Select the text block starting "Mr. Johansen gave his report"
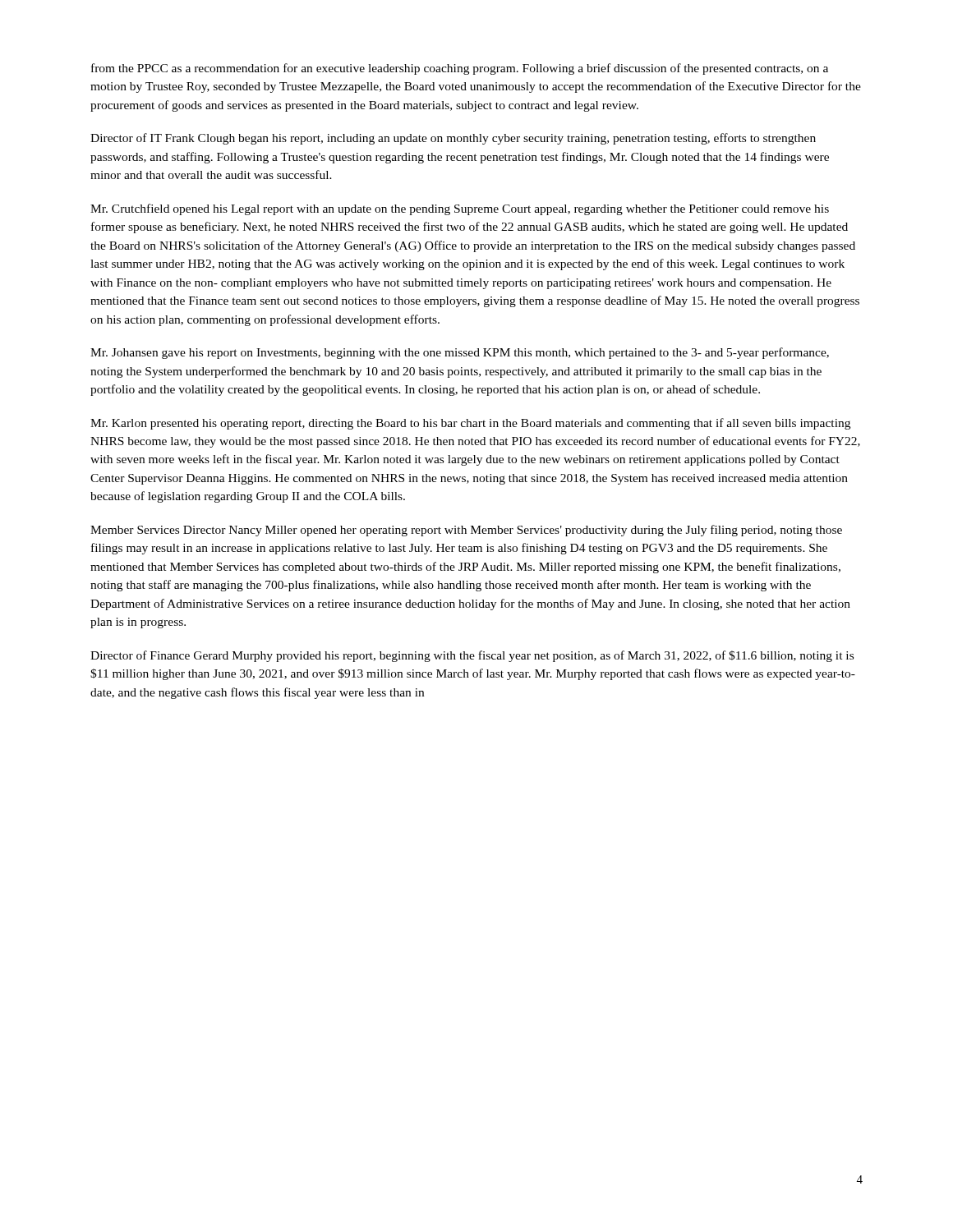This screenshot has width=953, height=1232. [460, 371]
